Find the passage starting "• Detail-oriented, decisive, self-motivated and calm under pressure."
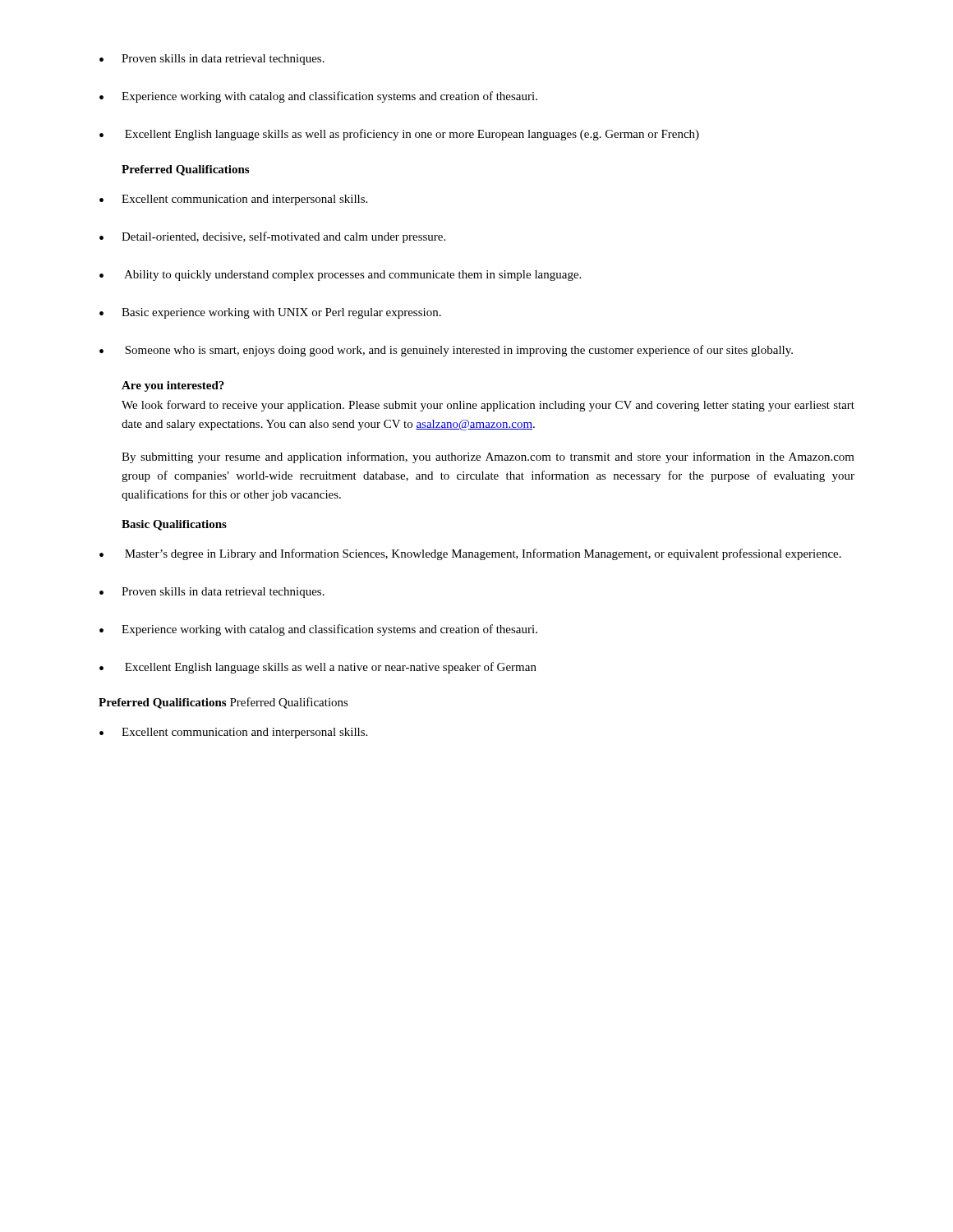953x1232 pixels. (272, 237)
